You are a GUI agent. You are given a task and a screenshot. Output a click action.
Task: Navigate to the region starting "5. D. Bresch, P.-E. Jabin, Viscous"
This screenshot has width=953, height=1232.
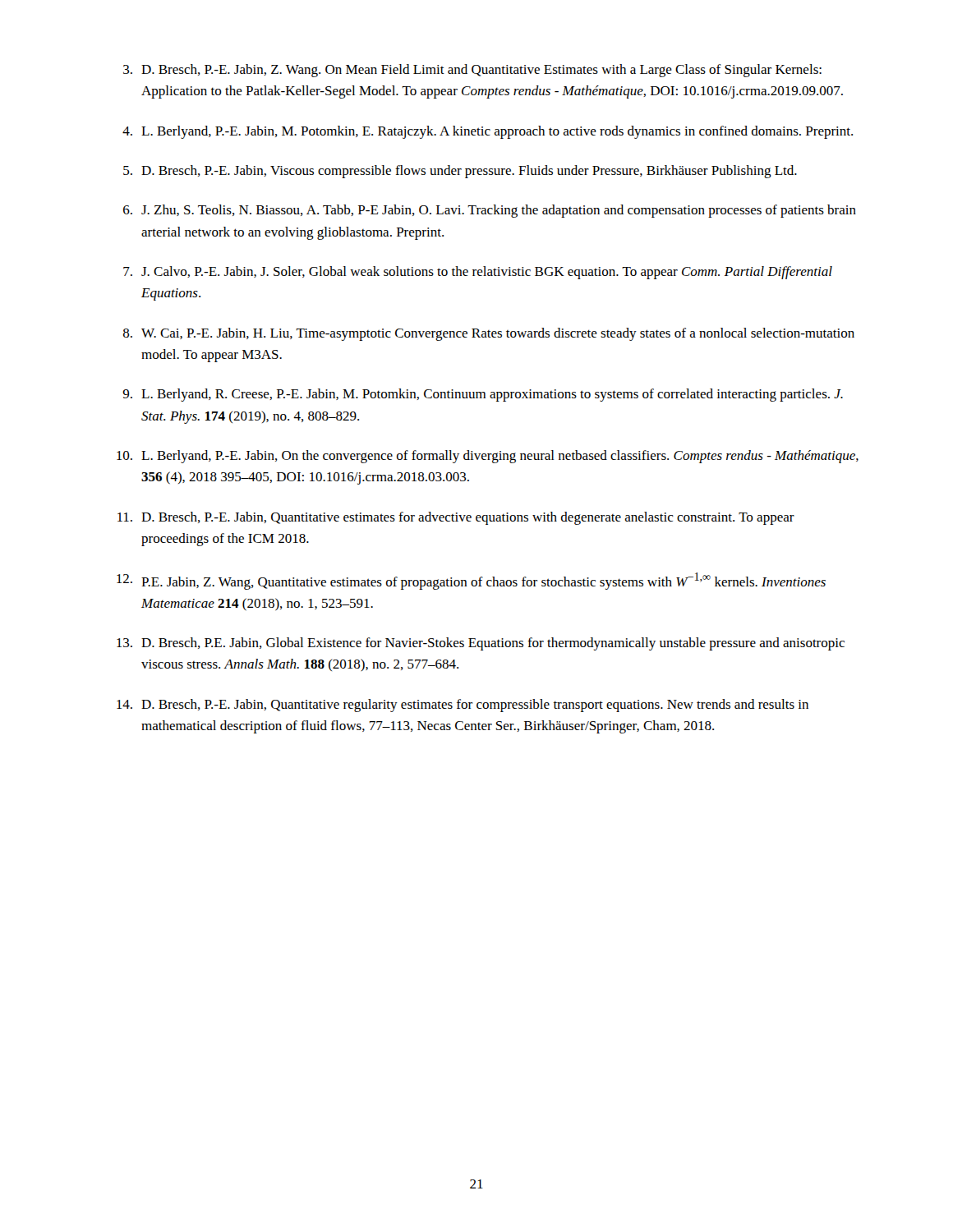coord(481,171)
